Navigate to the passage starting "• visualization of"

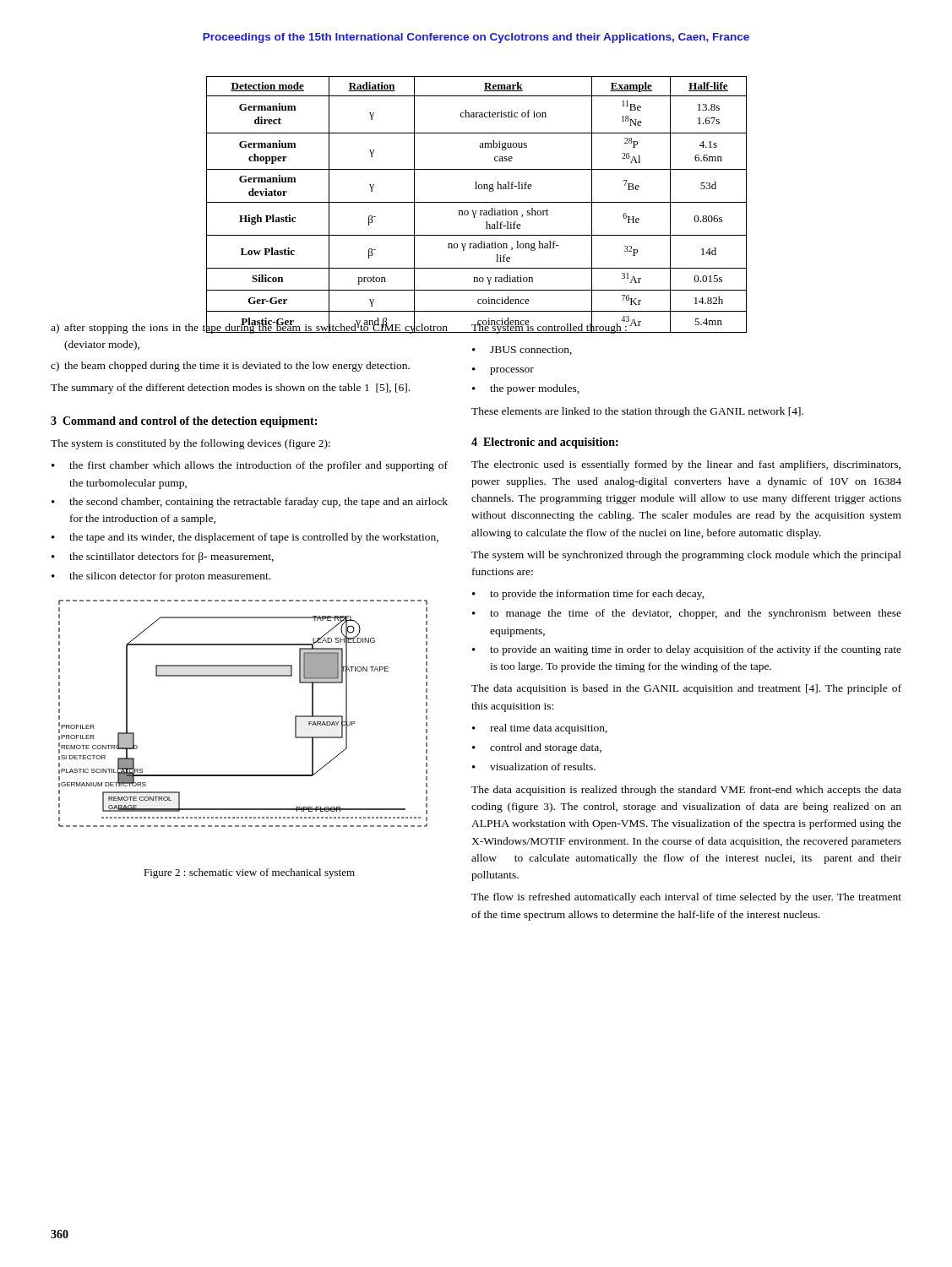click(x=534, y=767)
